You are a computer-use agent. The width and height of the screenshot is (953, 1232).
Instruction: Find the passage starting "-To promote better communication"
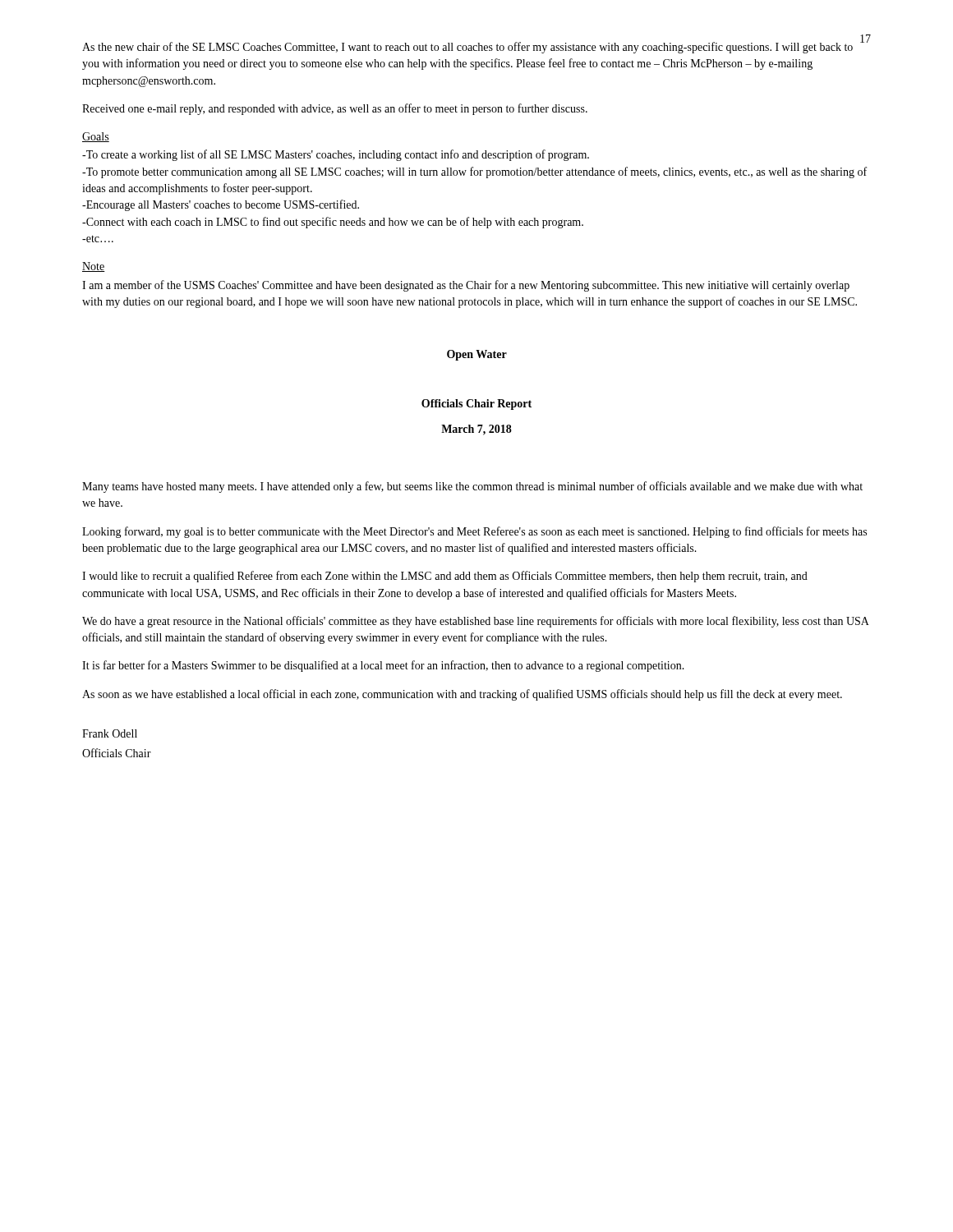pyautogui.click(x=474, y=180)
